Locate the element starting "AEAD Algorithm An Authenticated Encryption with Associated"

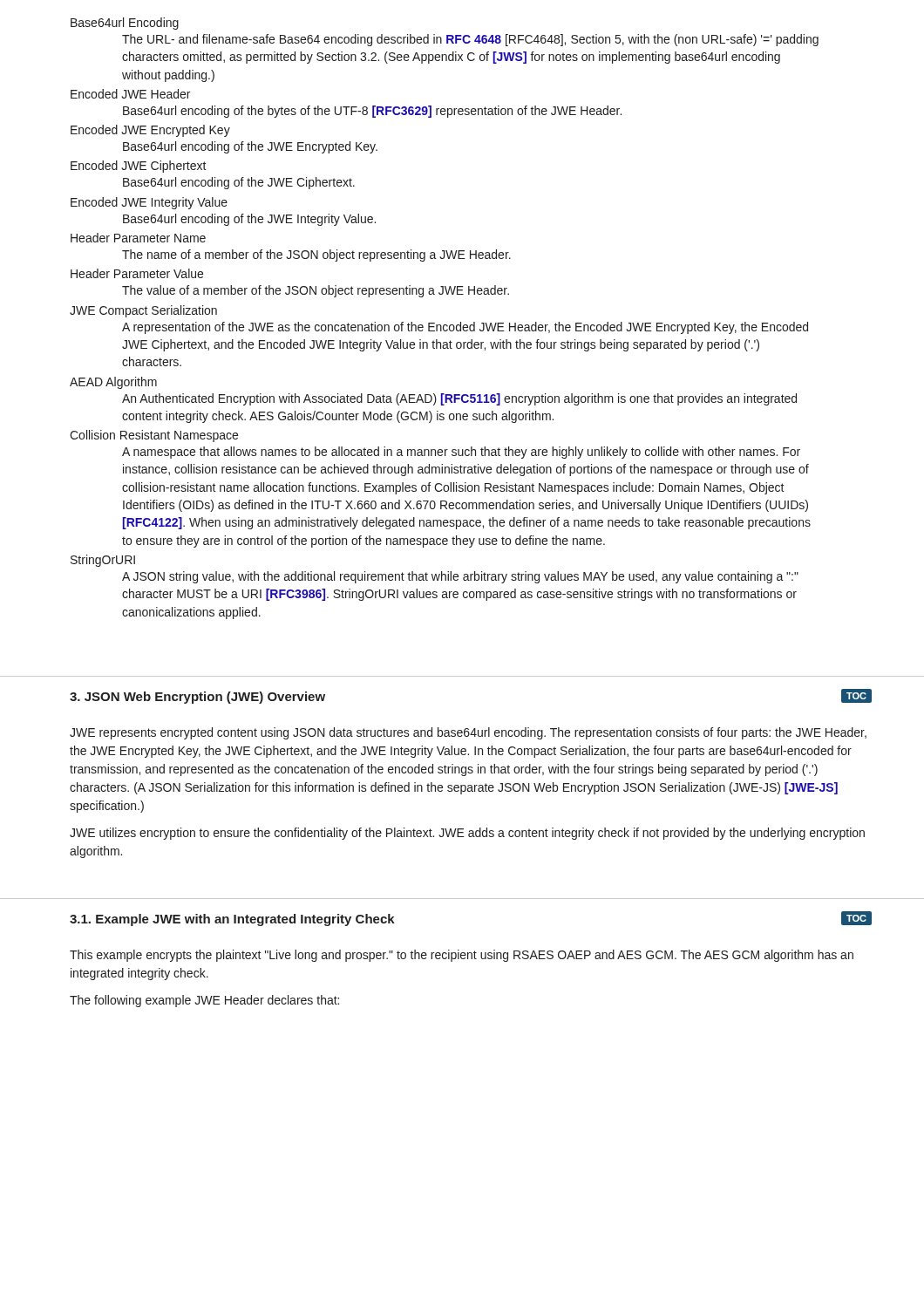445,400
